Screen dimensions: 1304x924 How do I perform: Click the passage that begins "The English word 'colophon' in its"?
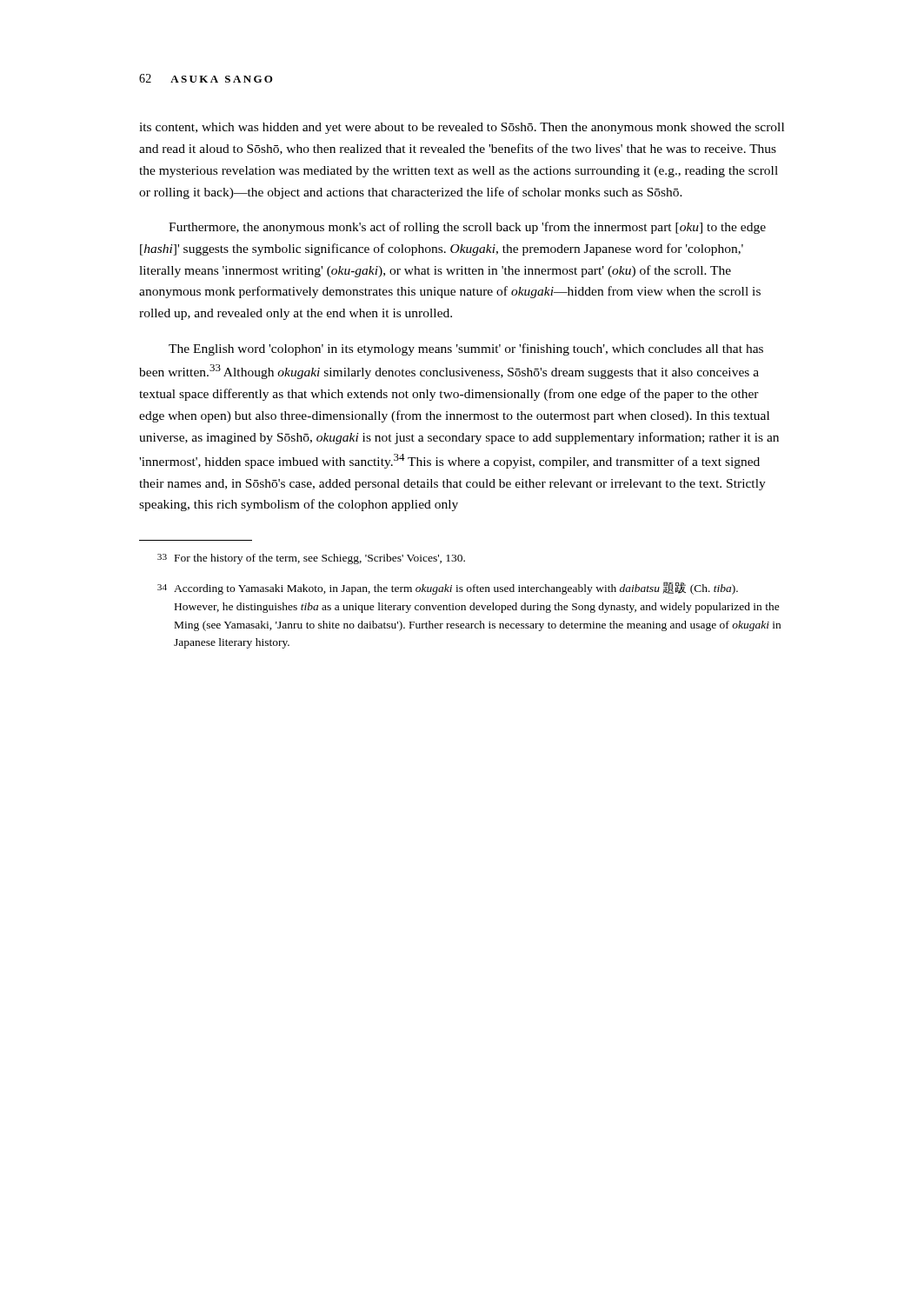pos(462,427)
